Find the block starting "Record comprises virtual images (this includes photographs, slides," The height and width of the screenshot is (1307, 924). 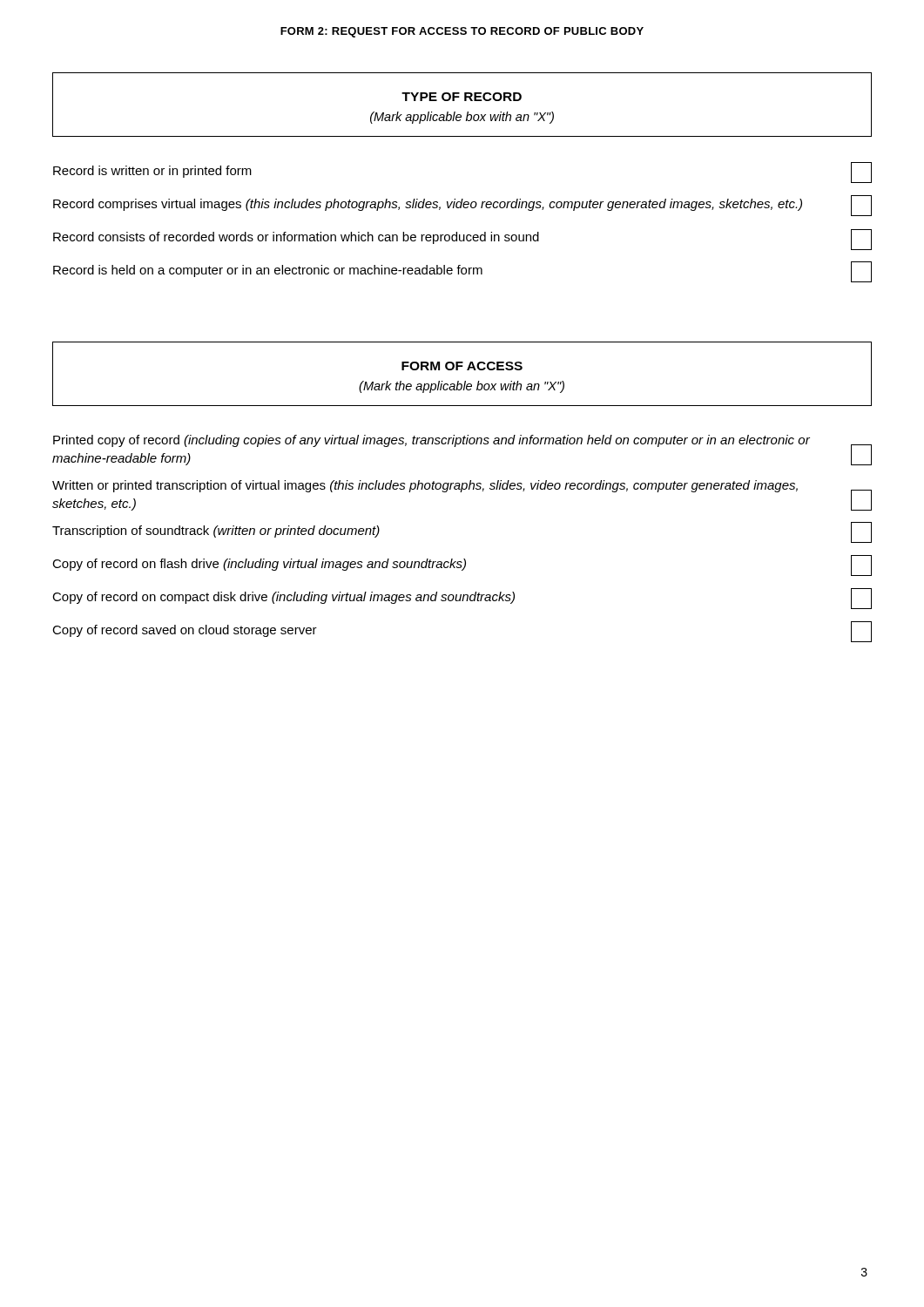coord(462,205)
